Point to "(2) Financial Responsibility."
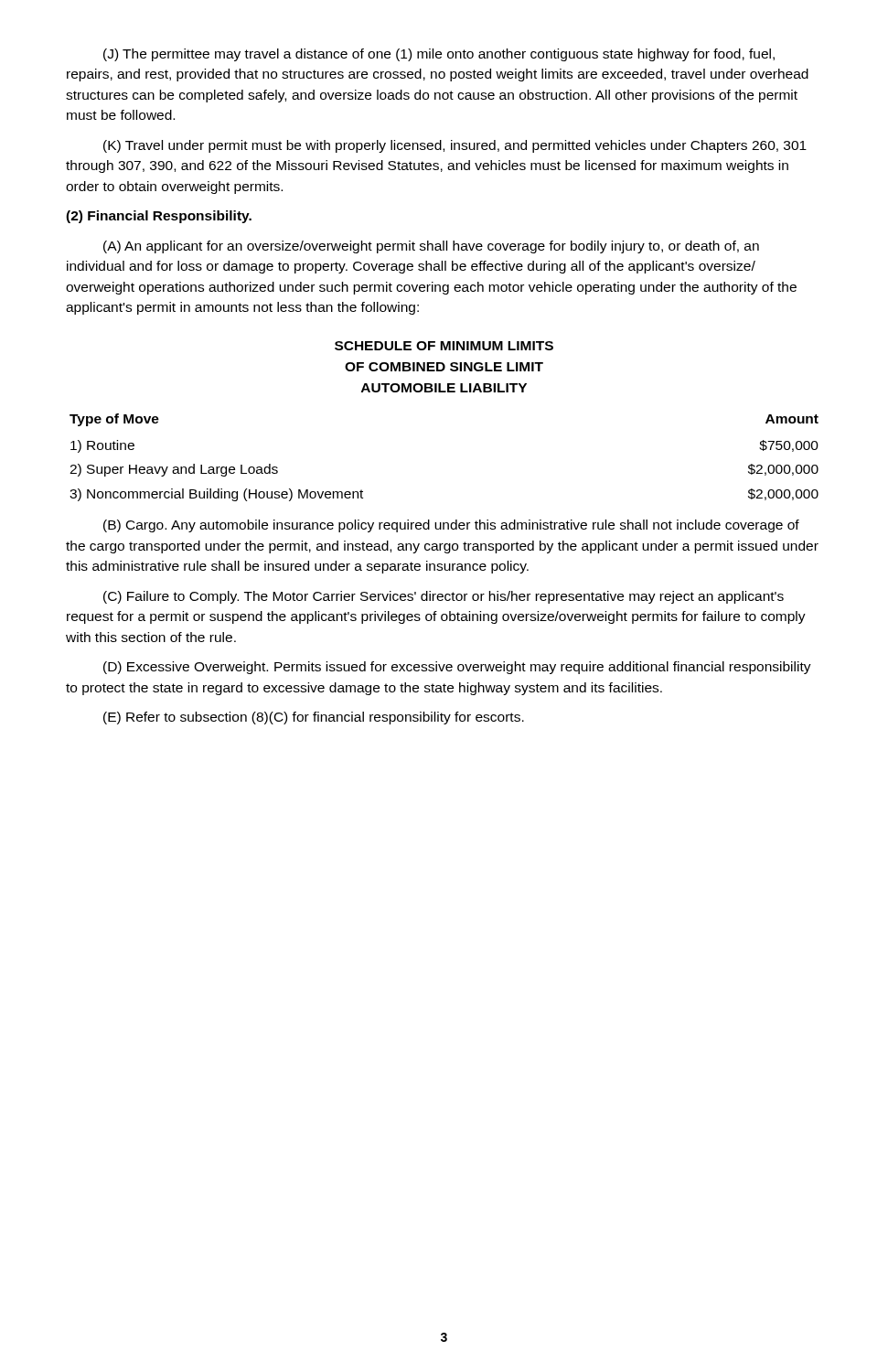 pos(159,216)
